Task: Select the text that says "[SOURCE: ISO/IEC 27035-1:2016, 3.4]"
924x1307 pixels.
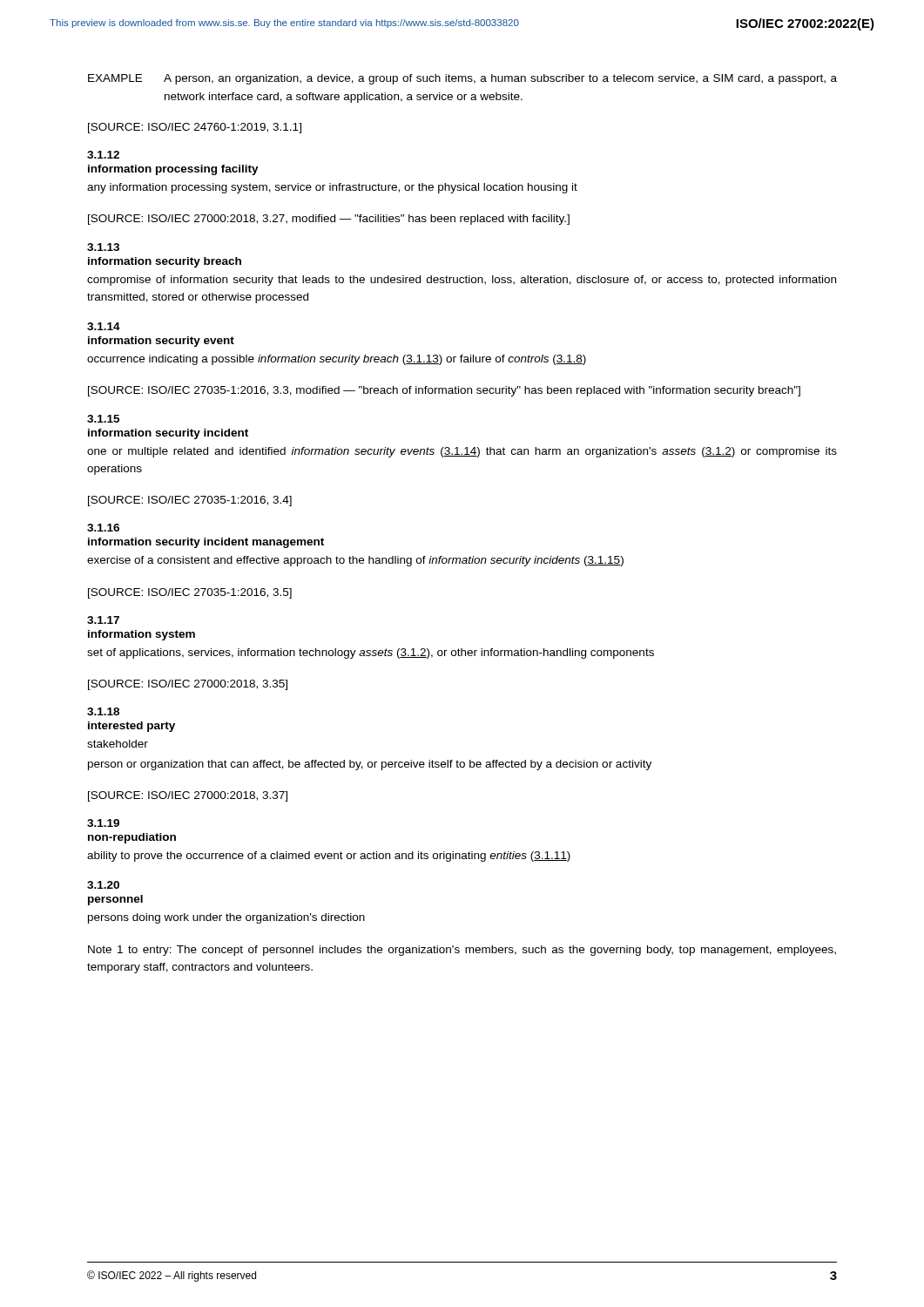Action: 190,500
